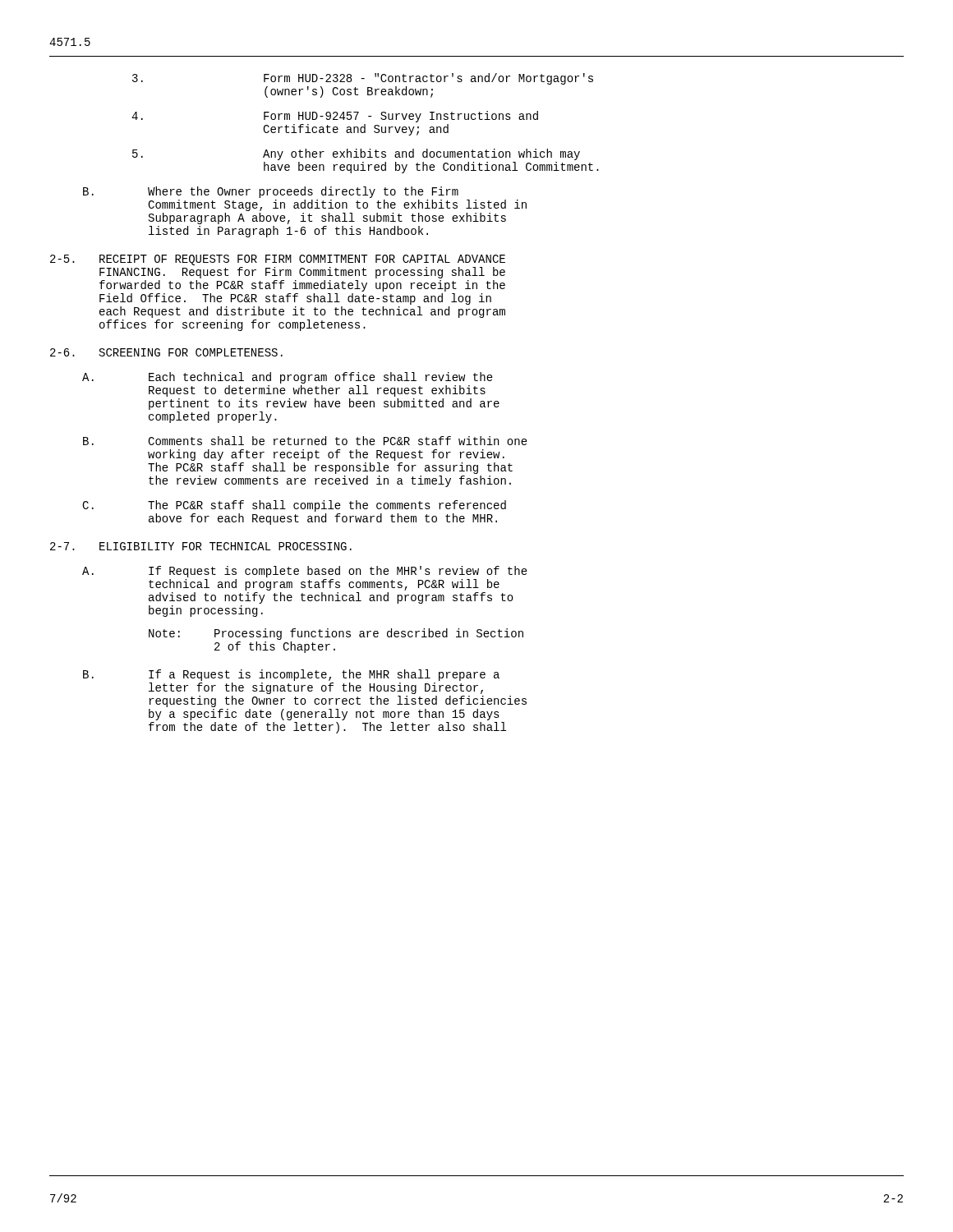Find the passage starting "B. Where the Owner proceeds directly to"
Image resolution: width=953 pixels, height=1232 pixels.
point(476,212)
